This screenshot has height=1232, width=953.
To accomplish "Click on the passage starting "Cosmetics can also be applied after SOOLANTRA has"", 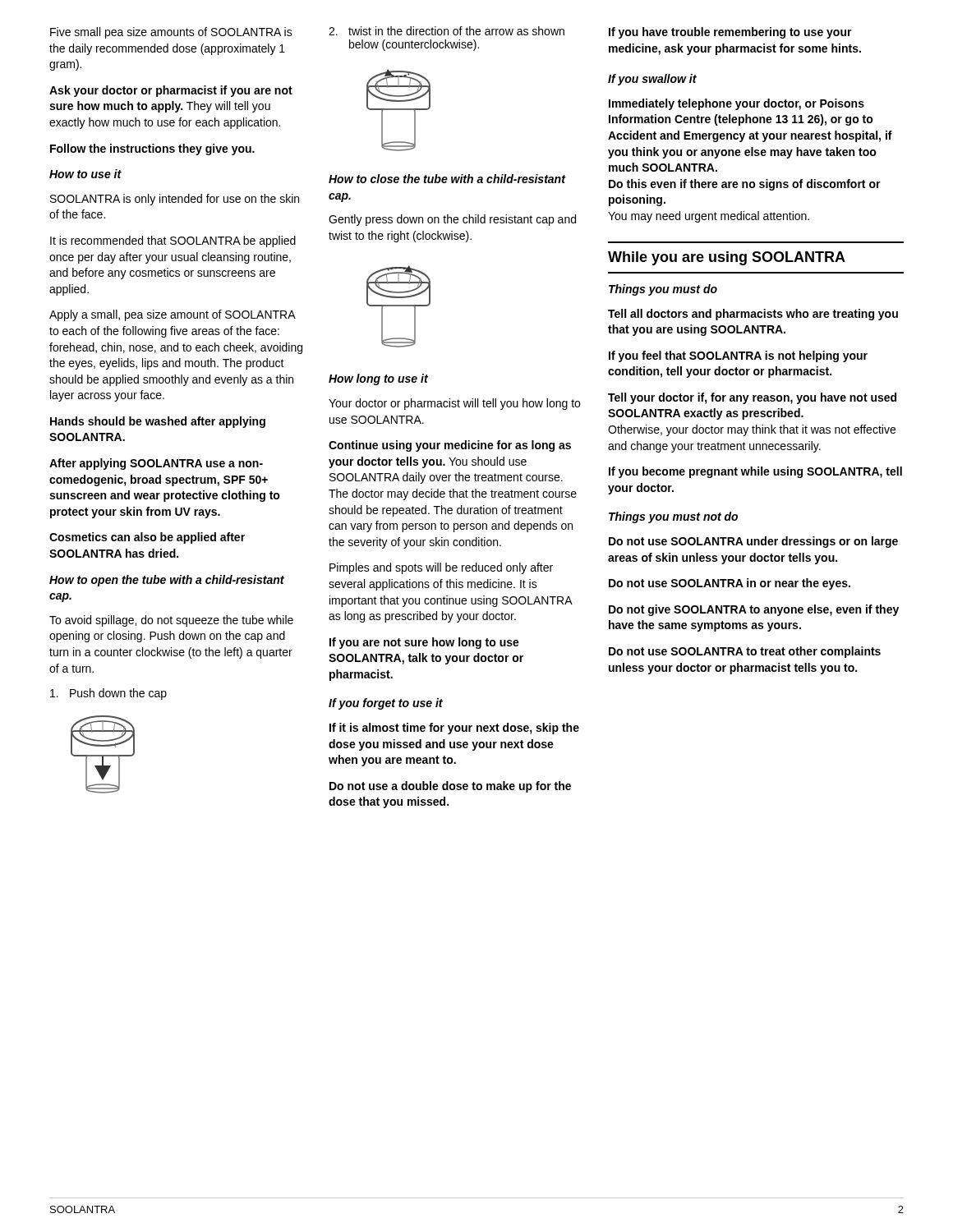I will click(177, 546).
